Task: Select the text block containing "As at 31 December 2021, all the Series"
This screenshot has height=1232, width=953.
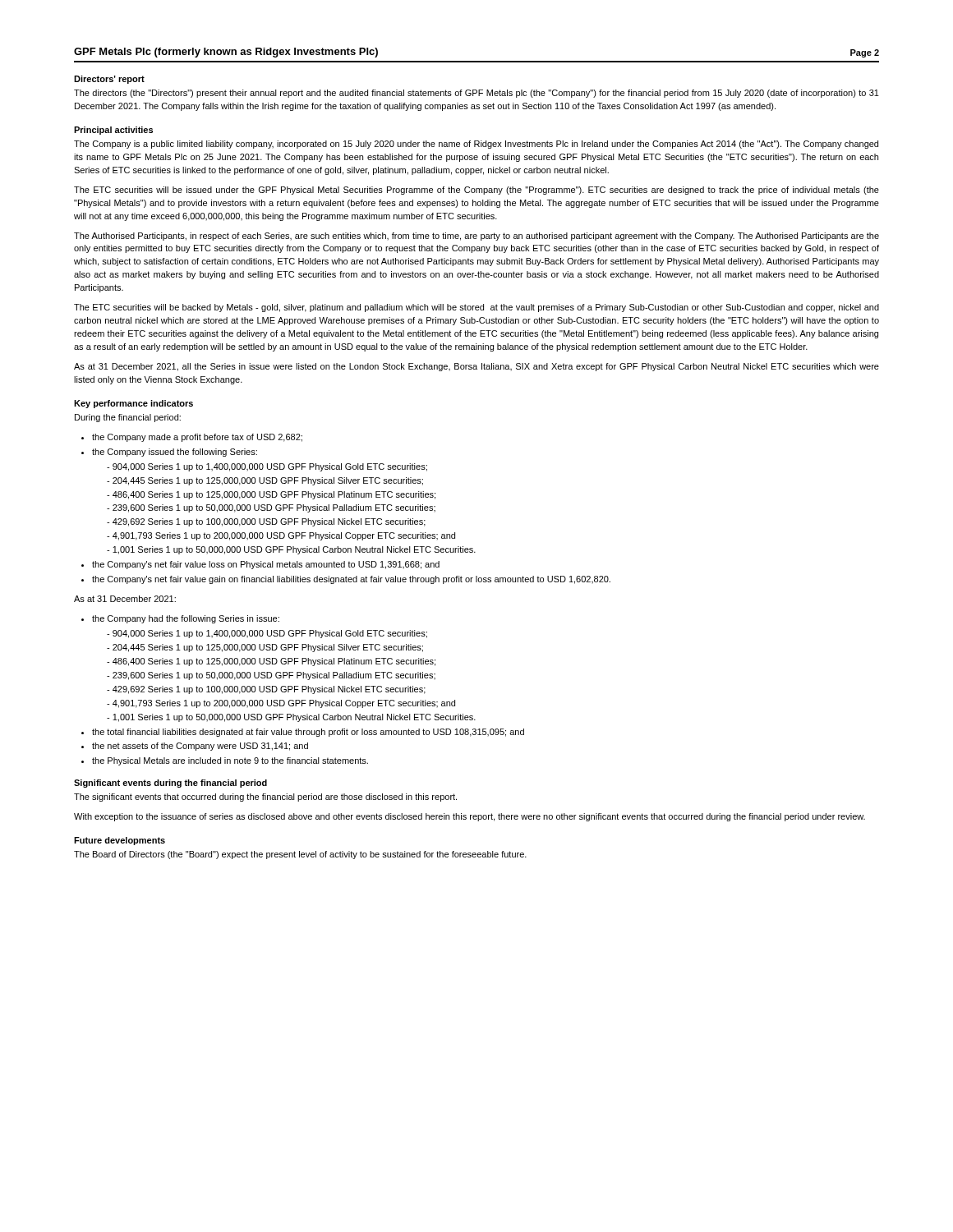Action: [476, 373]
